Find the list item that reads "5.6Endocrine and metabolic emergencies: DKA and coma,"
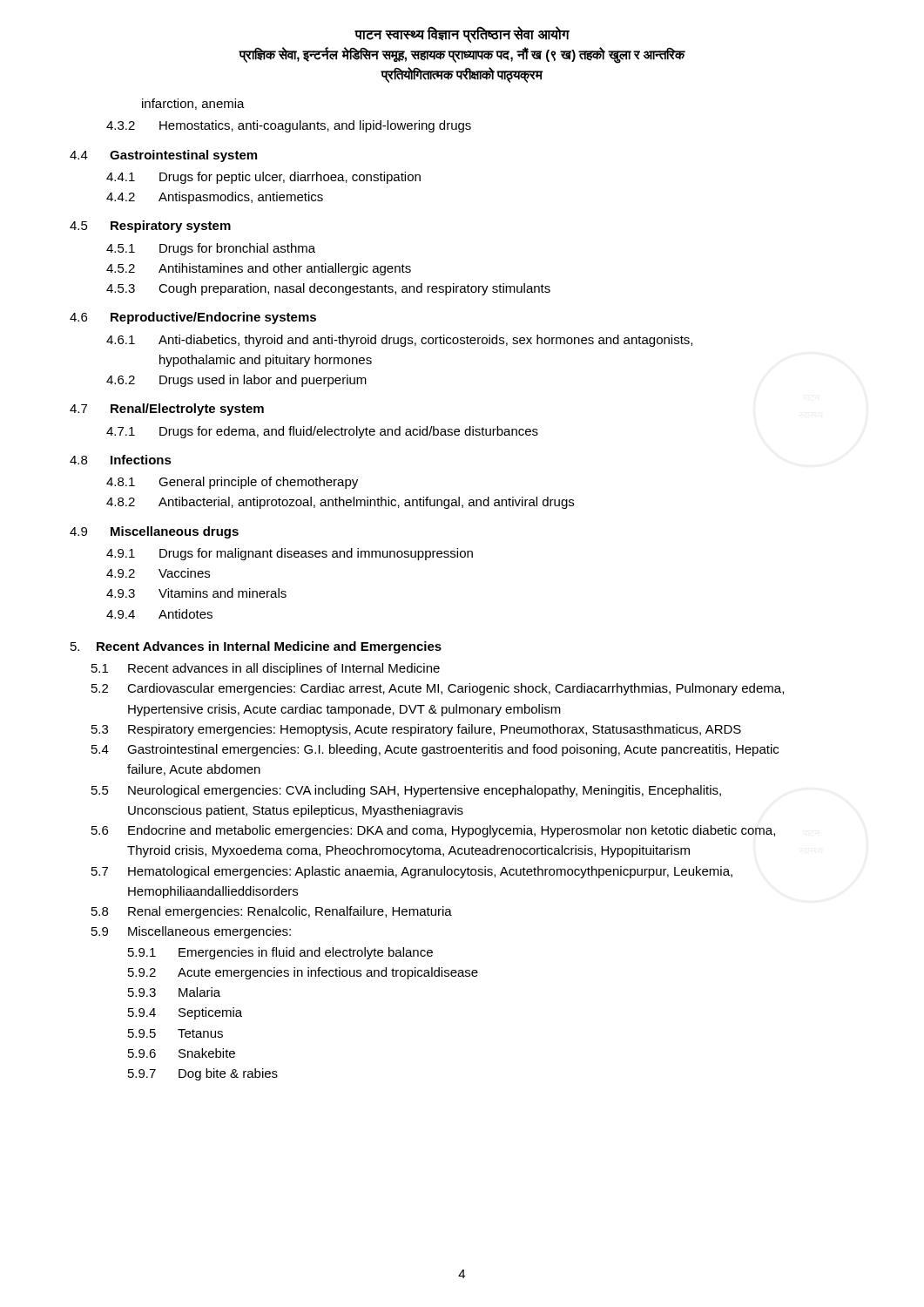 439,840
